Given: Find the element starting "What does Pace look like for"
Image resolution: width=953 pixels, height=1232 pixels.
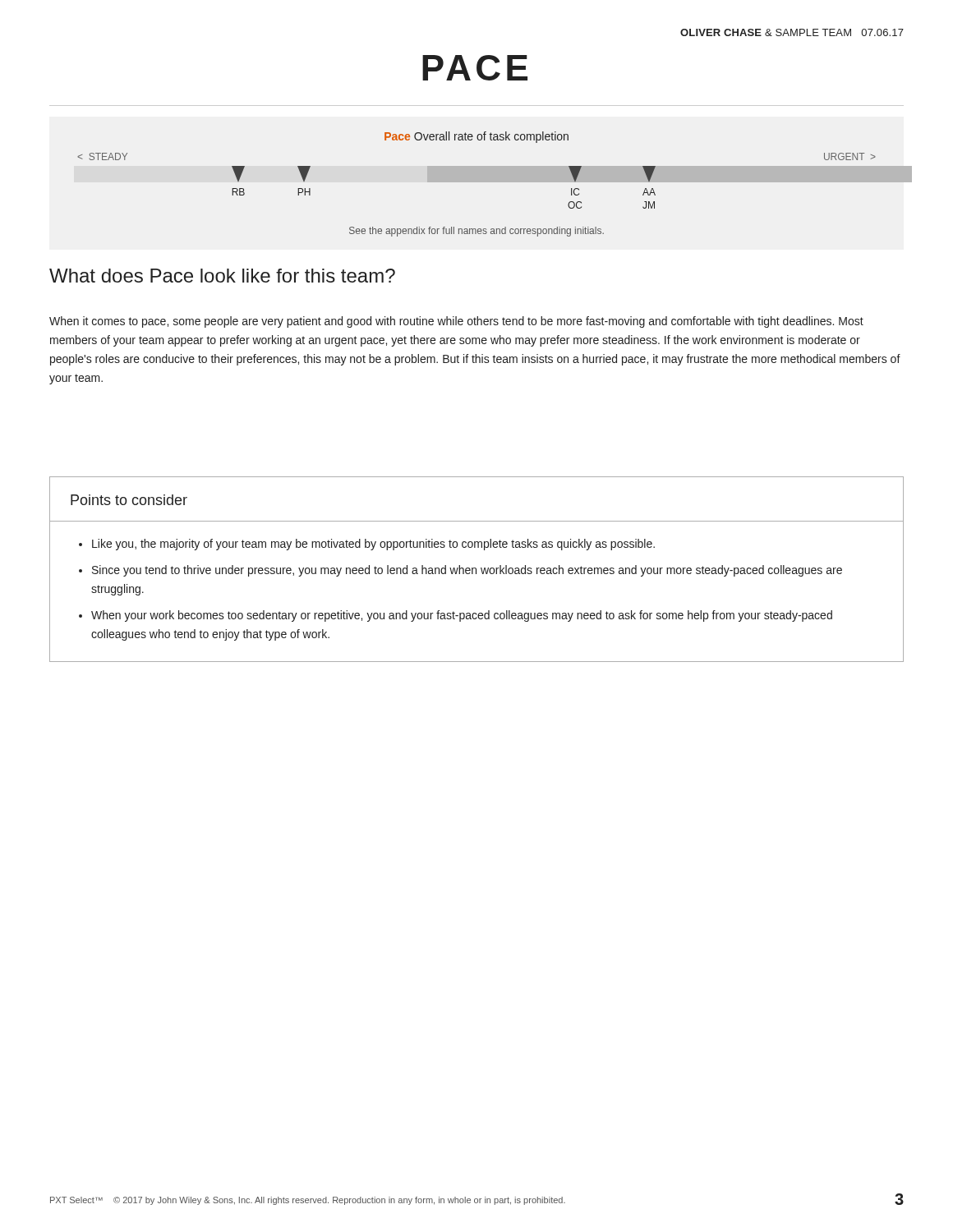Looking at the screenshot, I should 222,276.
